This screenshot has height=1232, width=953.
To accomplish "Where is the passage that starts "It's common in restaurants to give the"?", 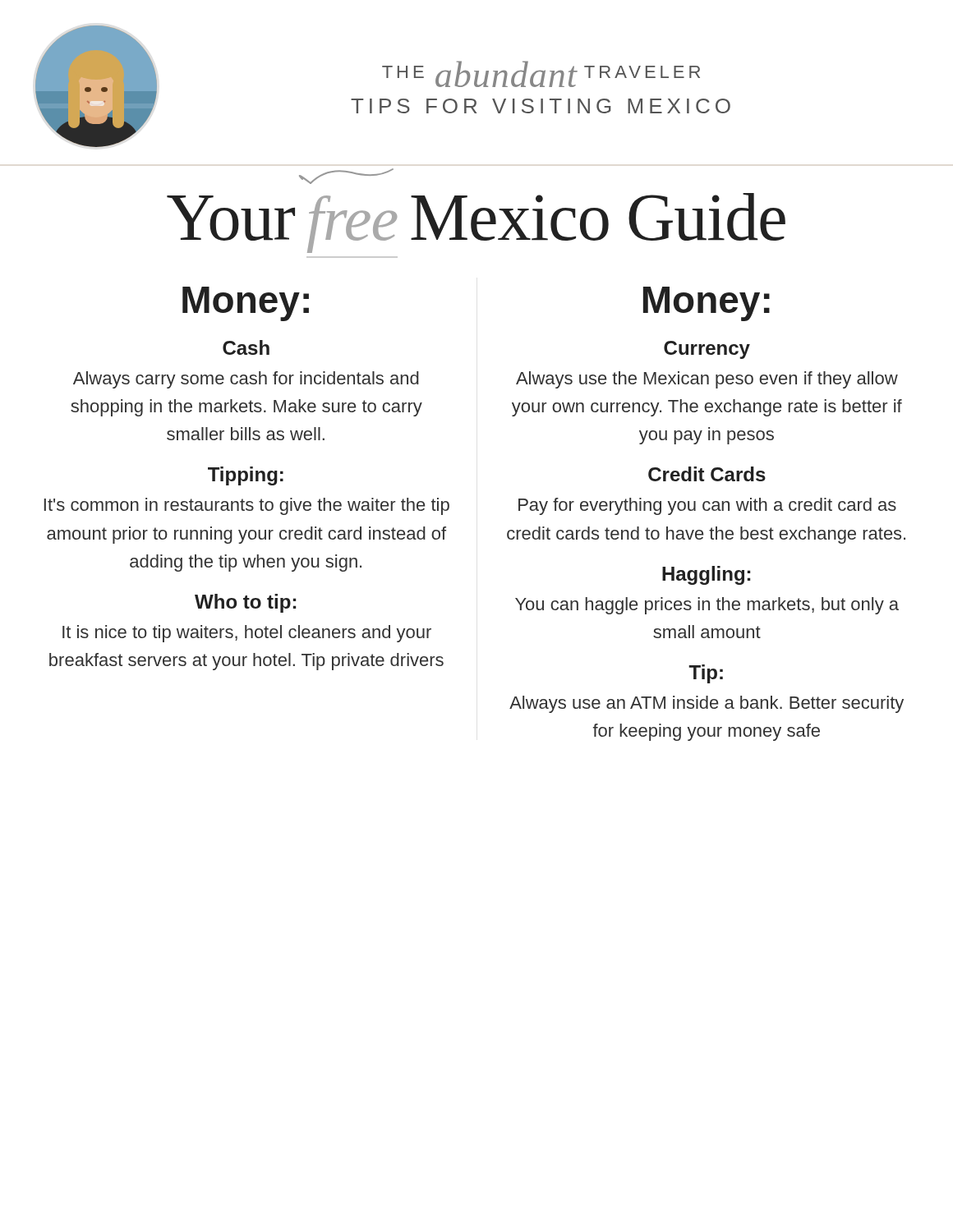I will coord(246,533).
